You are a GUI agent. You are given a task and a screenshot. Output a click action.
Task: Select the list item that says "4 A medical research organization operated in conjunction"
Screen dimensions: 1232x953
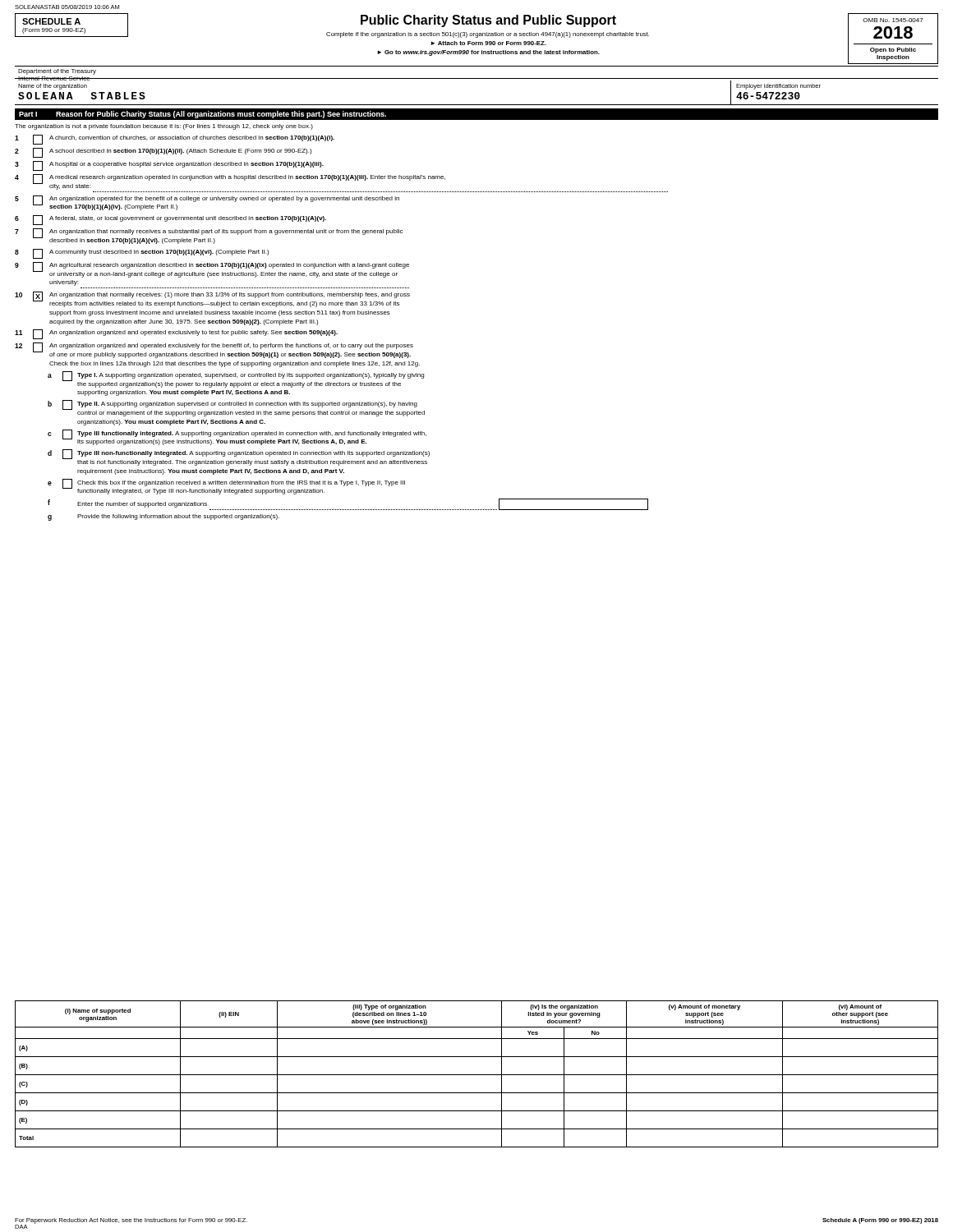[476, 183]
